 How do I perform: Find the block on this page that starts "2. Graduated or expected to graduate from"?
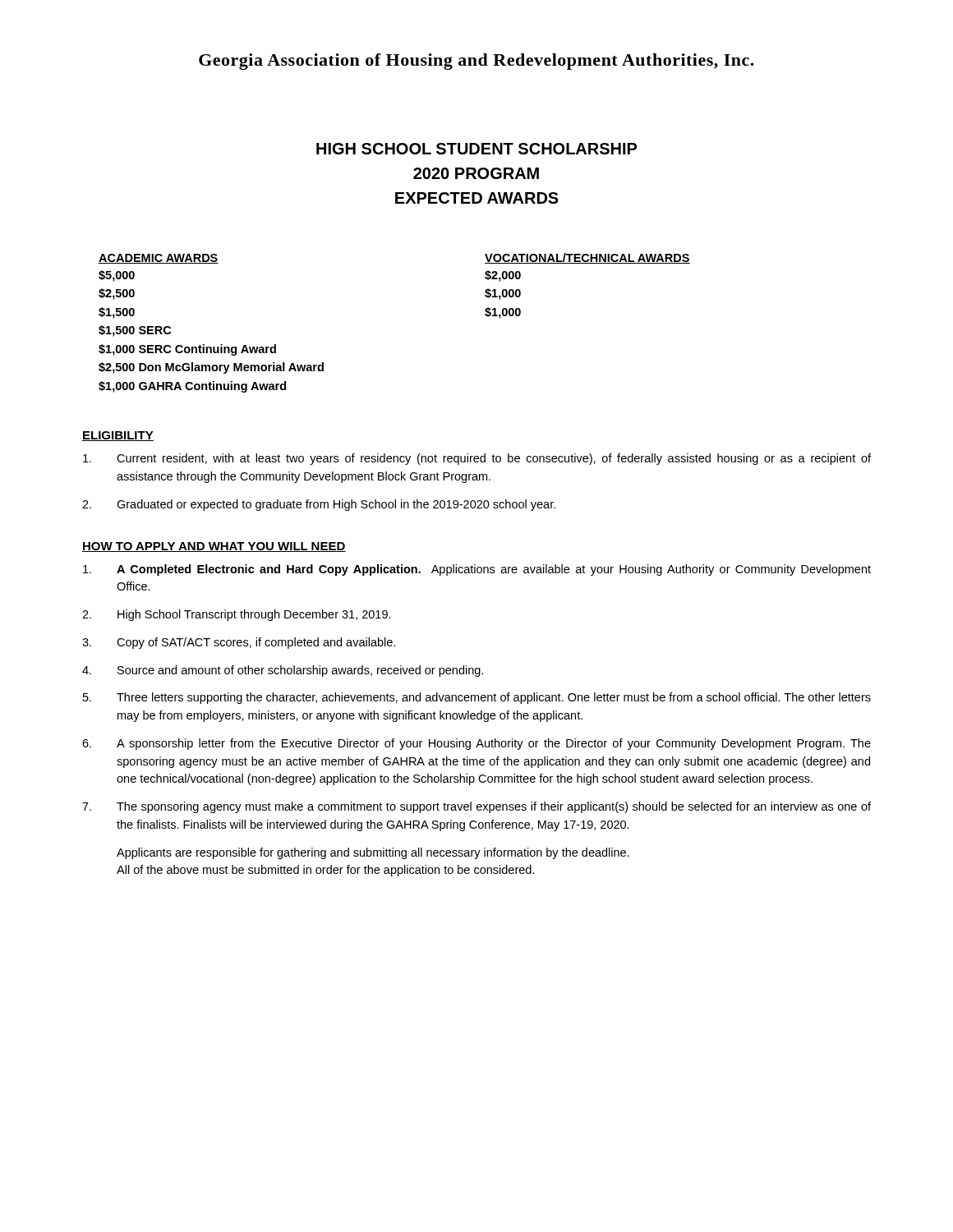pos(476,505)
